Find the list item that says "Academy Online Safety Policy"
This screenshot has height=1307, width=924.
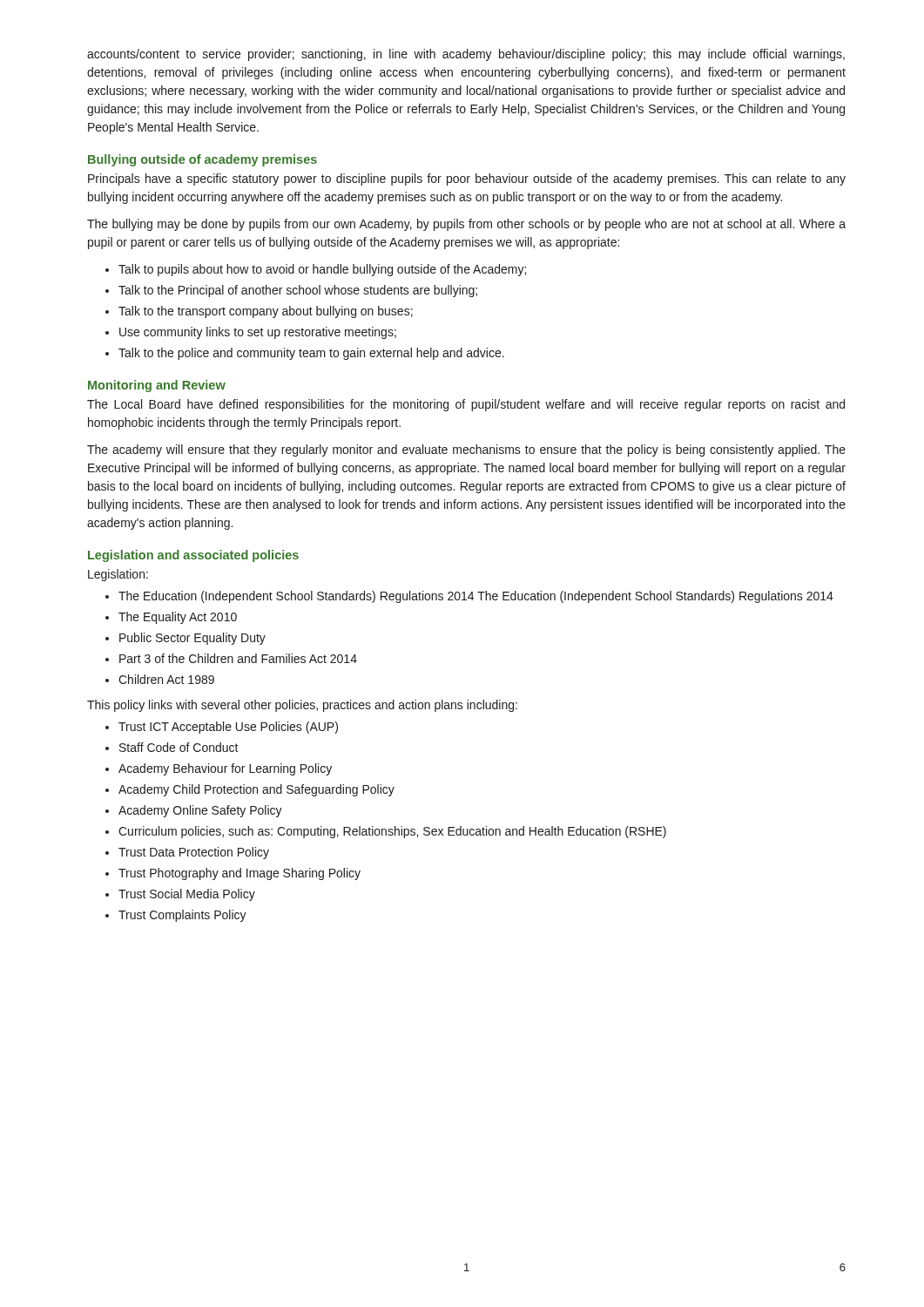coord(200,810)
